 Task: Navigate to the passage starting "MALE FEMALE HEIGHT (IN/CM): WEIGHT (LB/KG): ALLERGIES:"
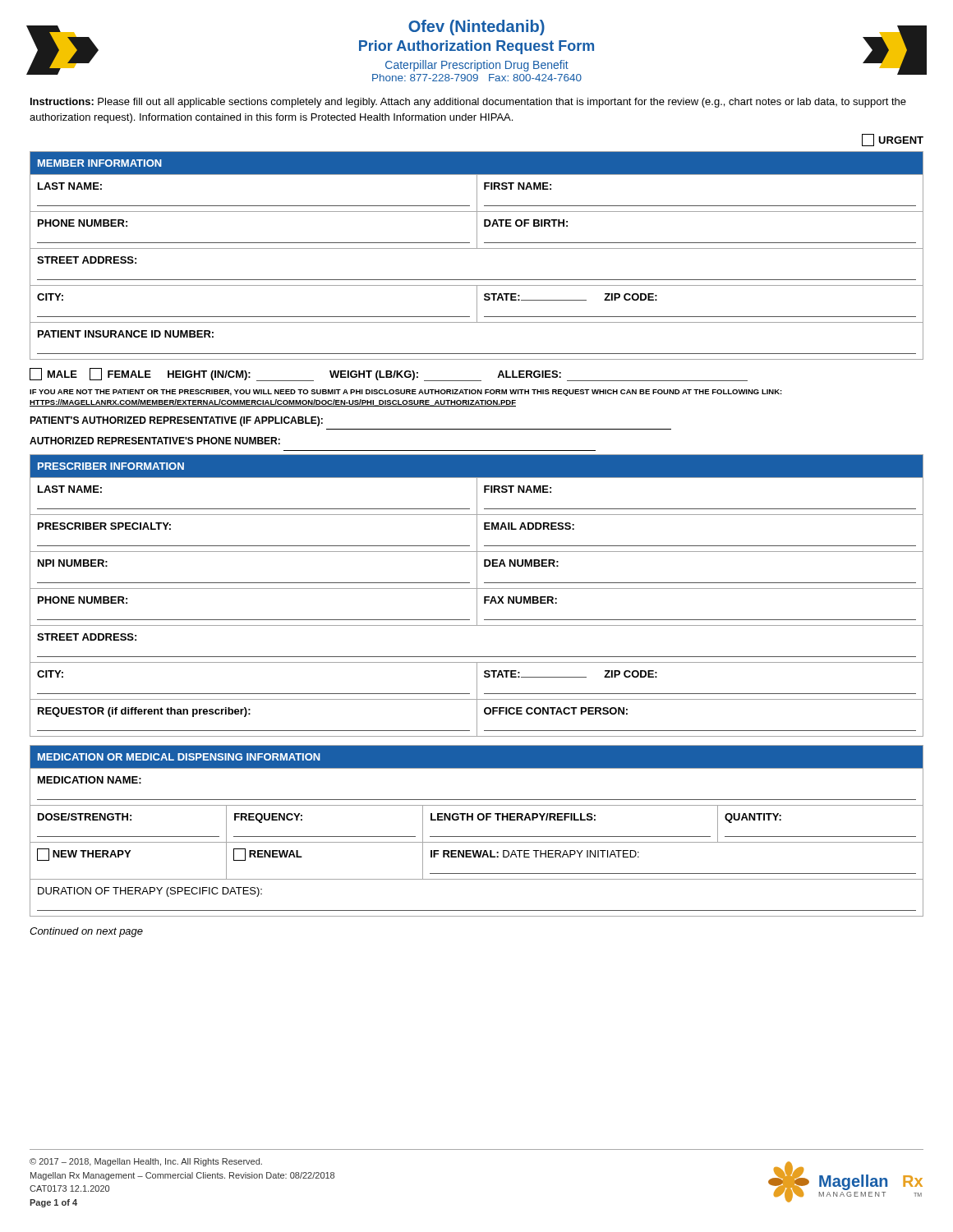[x=389, y=374]
